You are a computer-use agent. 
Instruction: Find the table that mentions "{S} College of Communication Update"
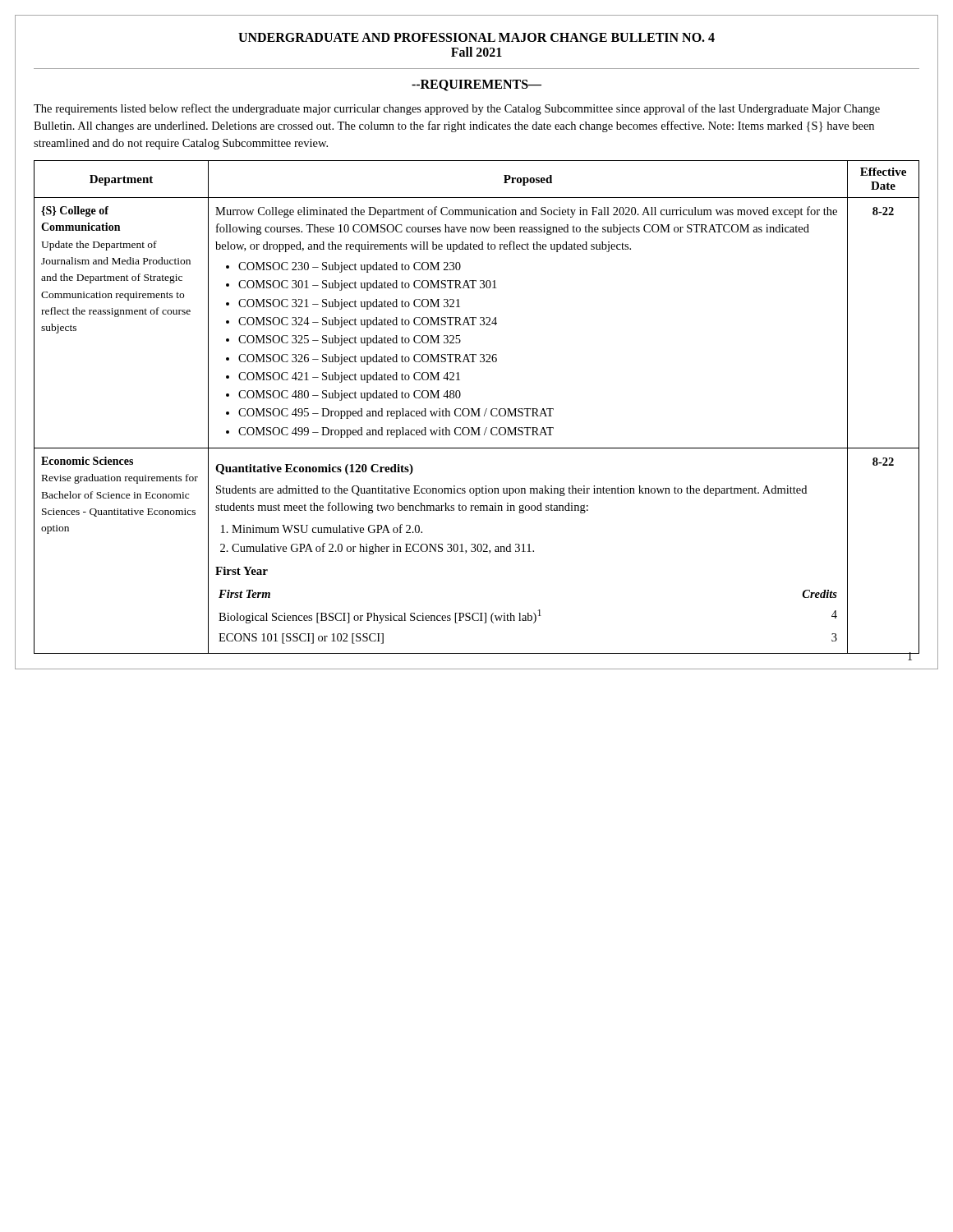tap(476, 407)
